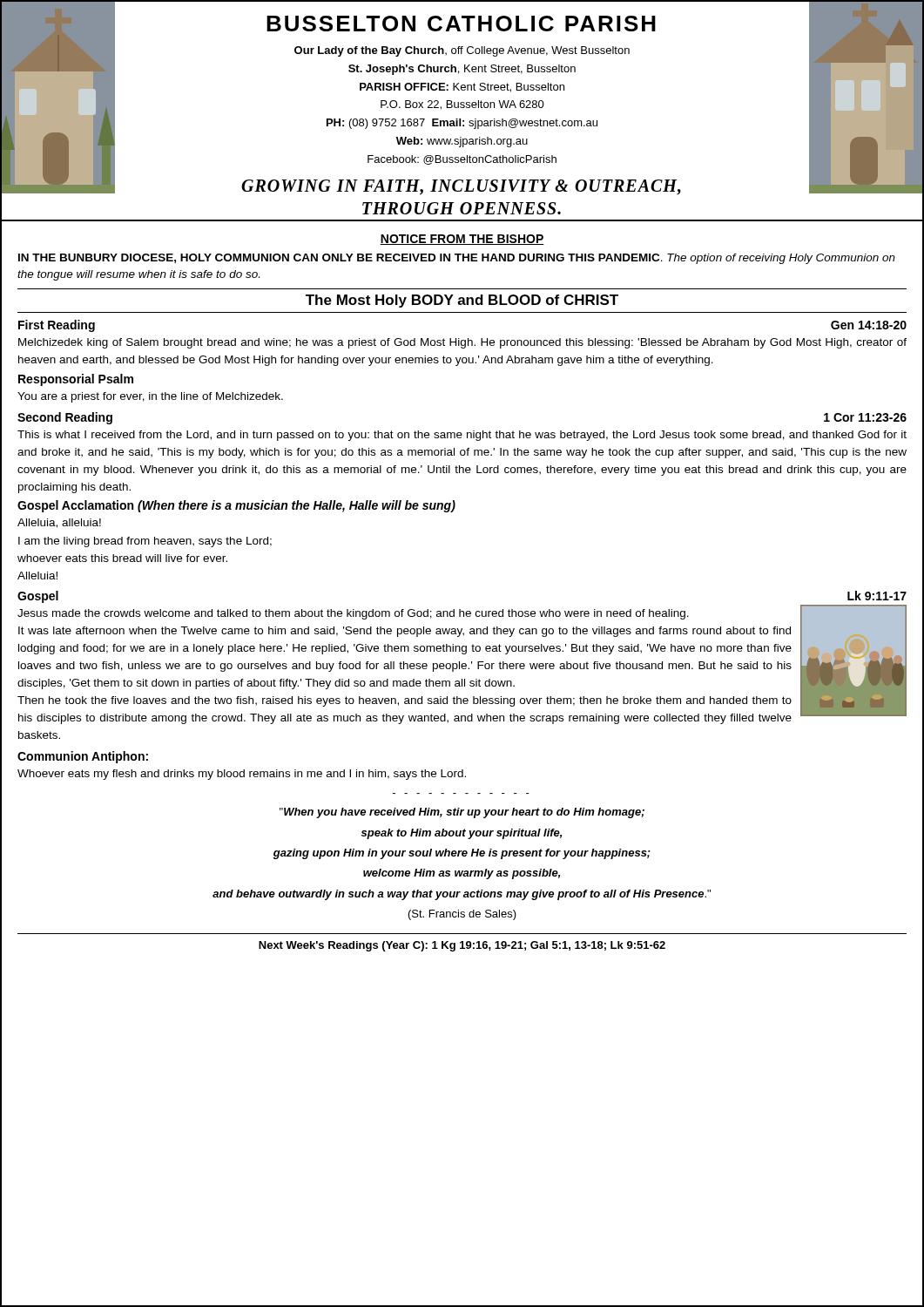Locate the text starting "Jesus made the crowds"

[462, 673]
